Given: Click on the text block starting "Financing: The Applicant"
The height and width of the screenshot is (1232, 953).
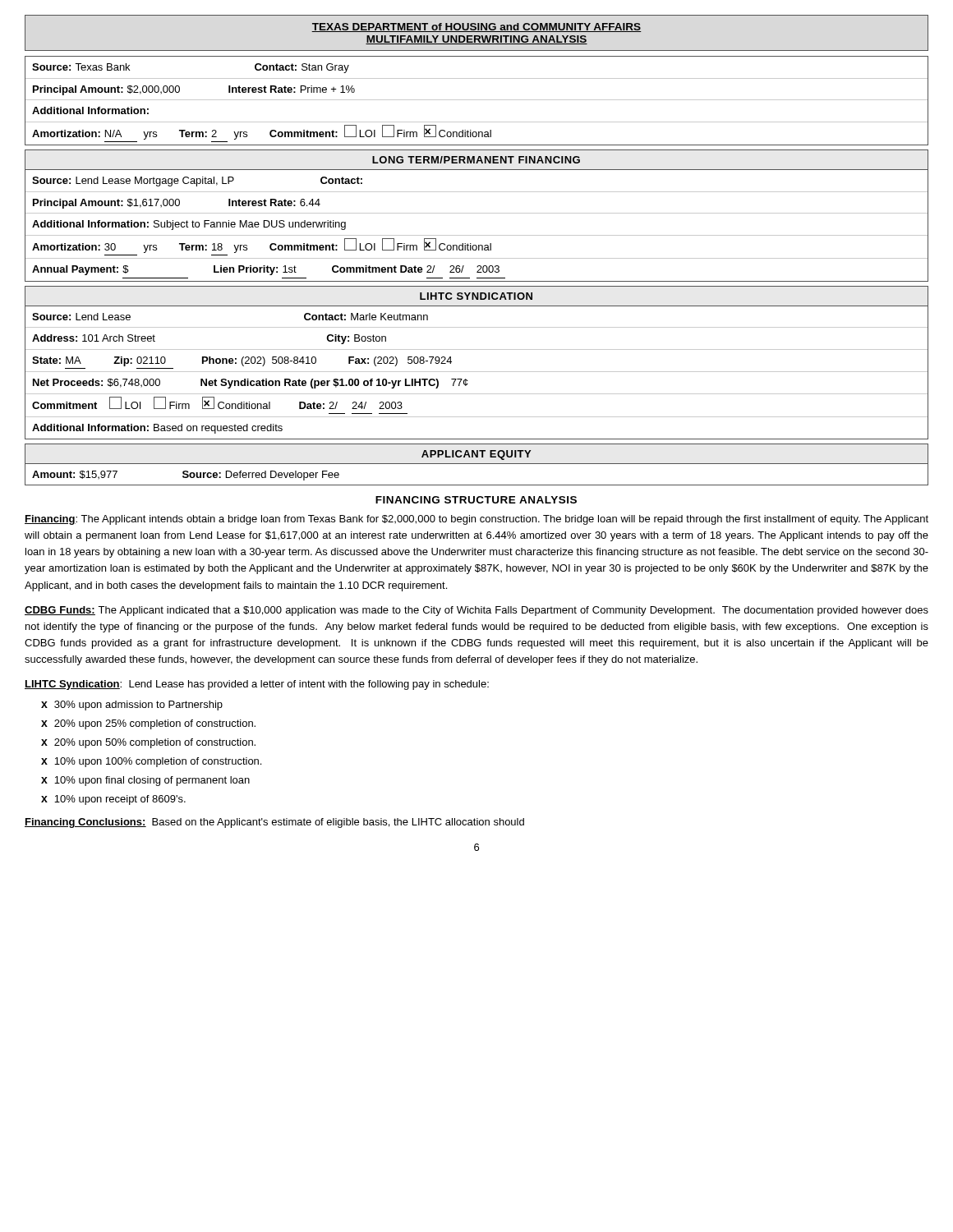Looking at the screenshot, I should click(476, 552).
